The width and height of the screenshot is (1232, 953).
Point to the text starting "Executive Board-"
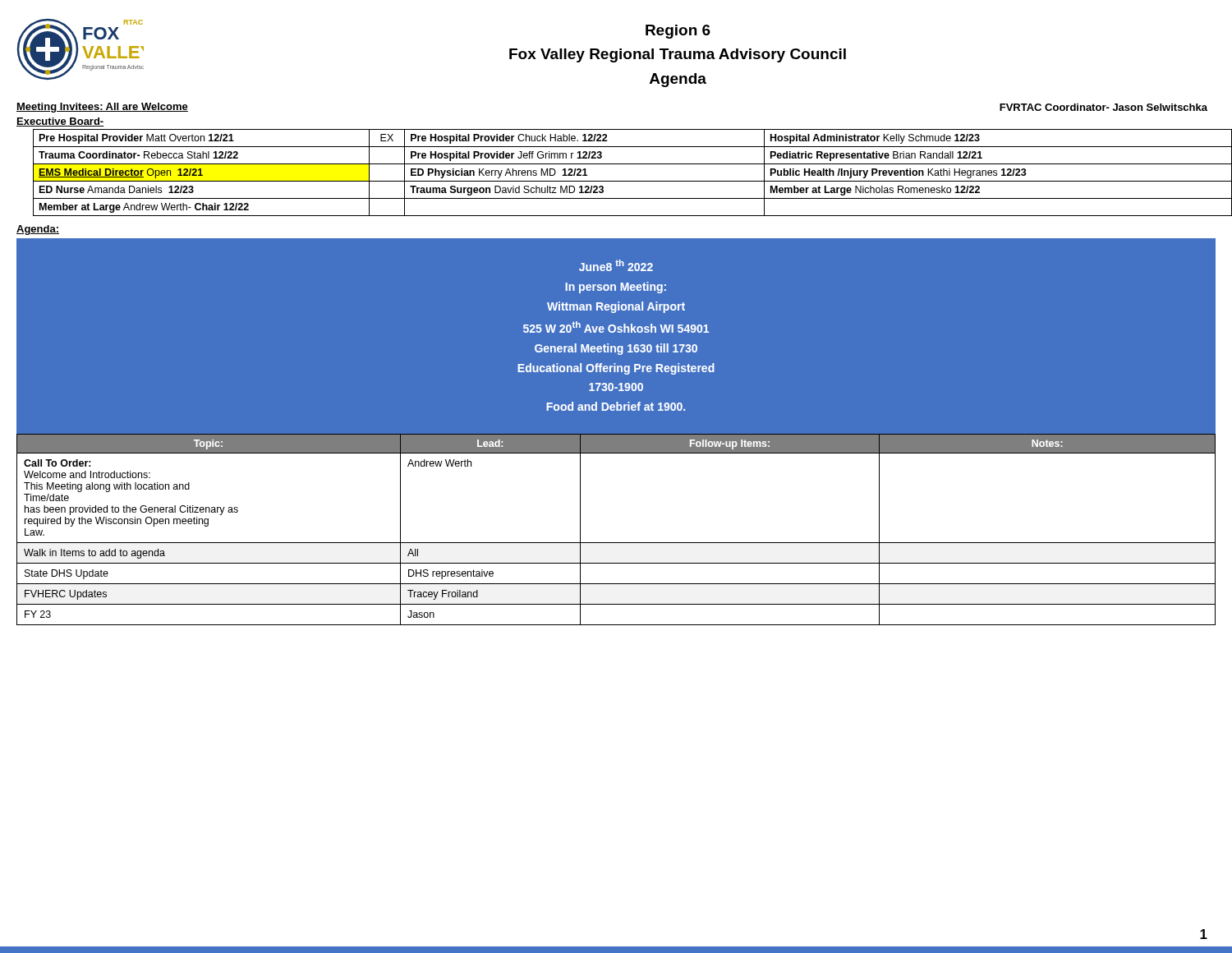tap(60, 121)
